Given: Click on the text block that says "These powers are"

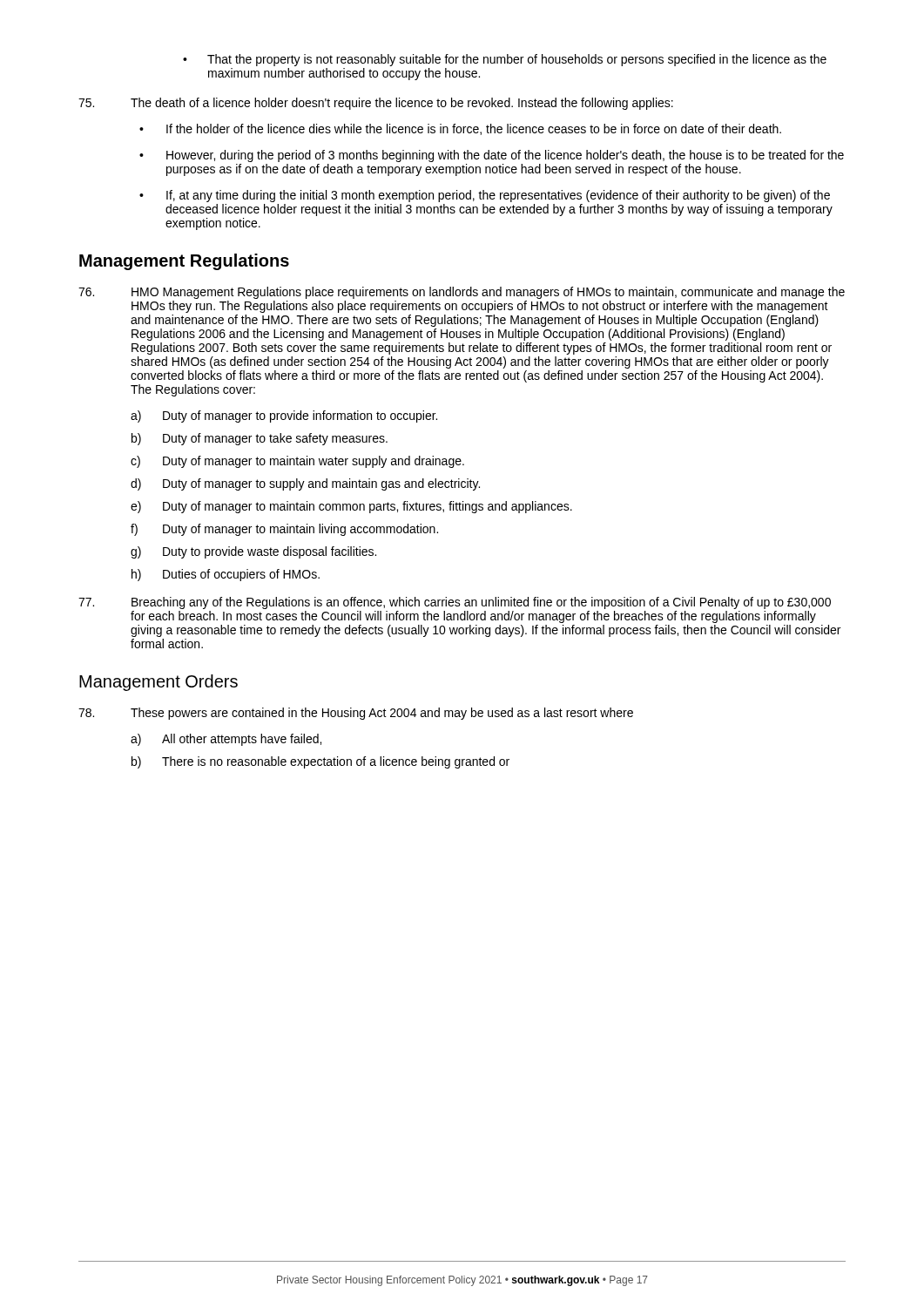Looking at the screenshot, I should [x=462, y=713].
